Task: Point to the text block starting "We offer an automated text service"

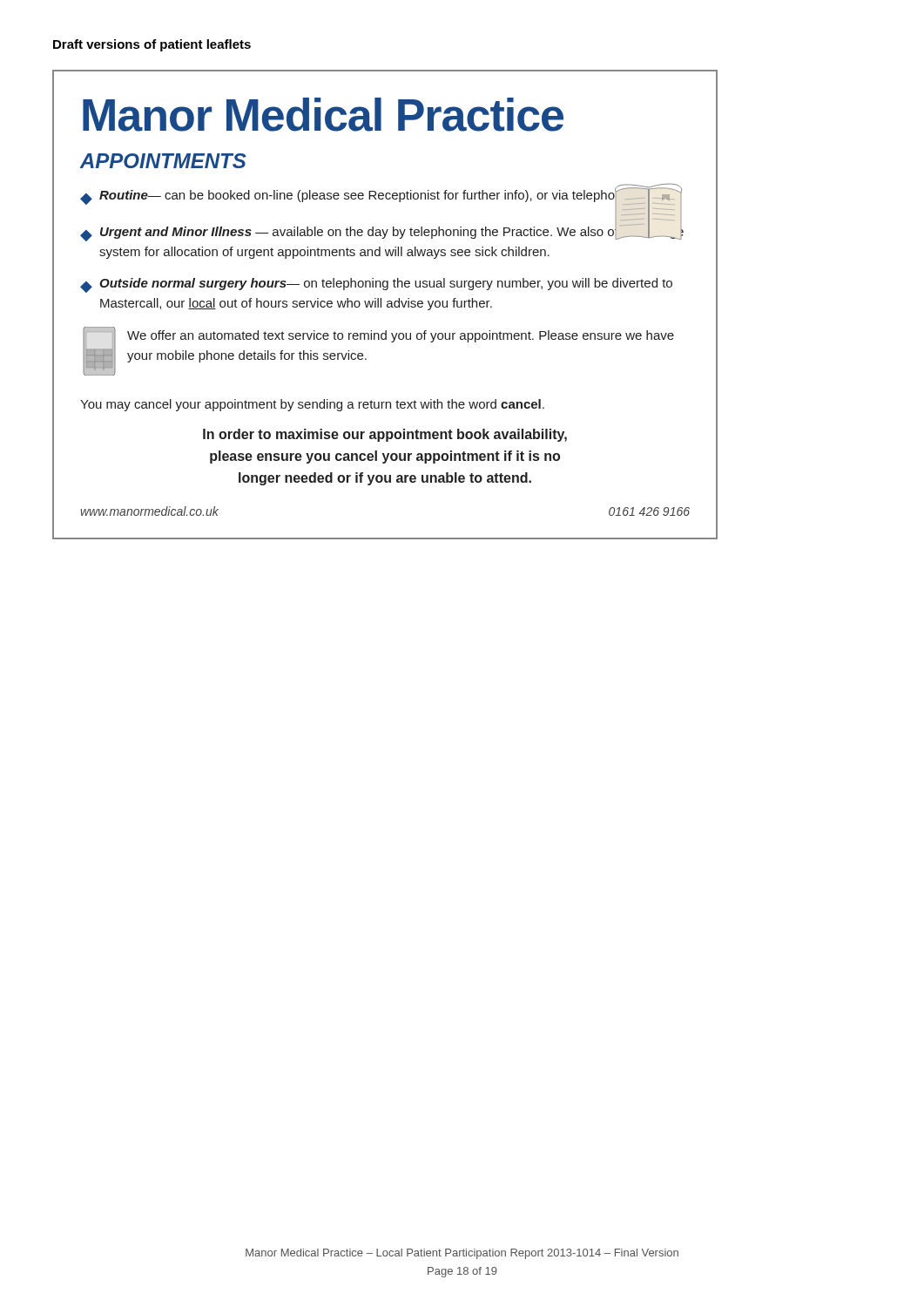Action: click(x=401, y=345)
